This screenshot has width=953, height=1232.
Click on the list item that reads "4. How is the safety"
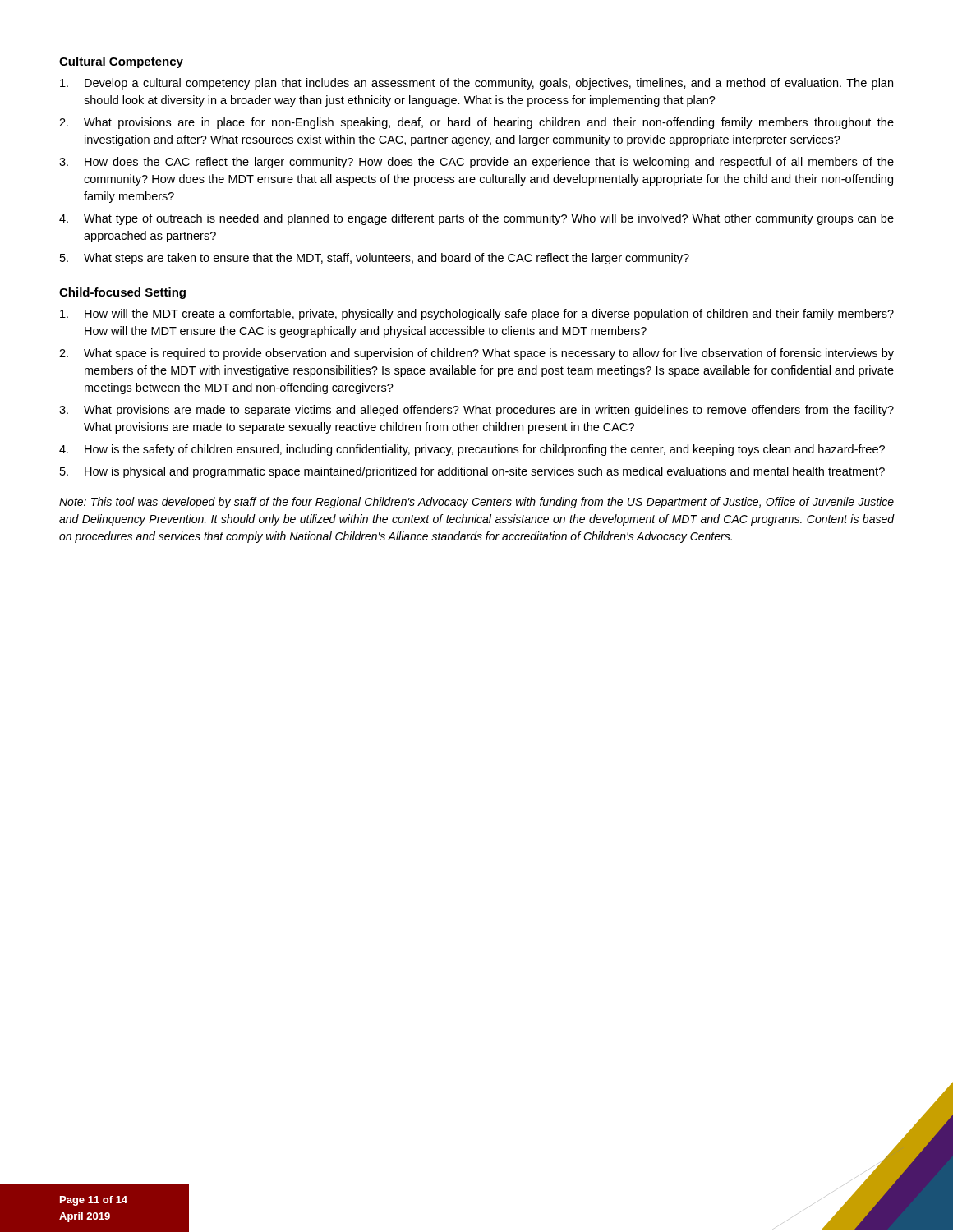tap(476, 450)
